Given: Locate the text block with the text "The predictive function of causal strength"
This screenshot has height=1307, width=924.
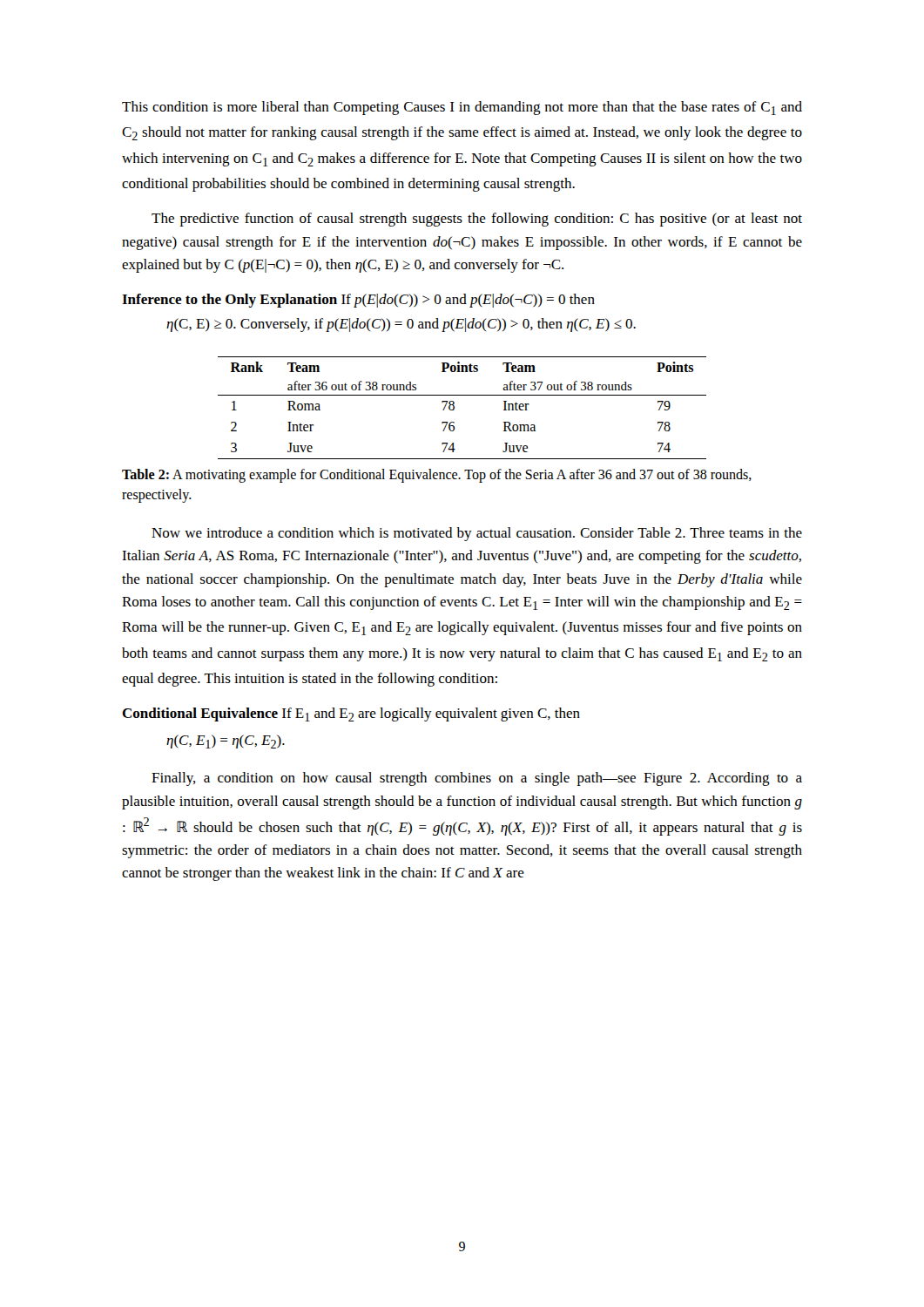Looking at the screenshot, I should [x=462, y=242].
